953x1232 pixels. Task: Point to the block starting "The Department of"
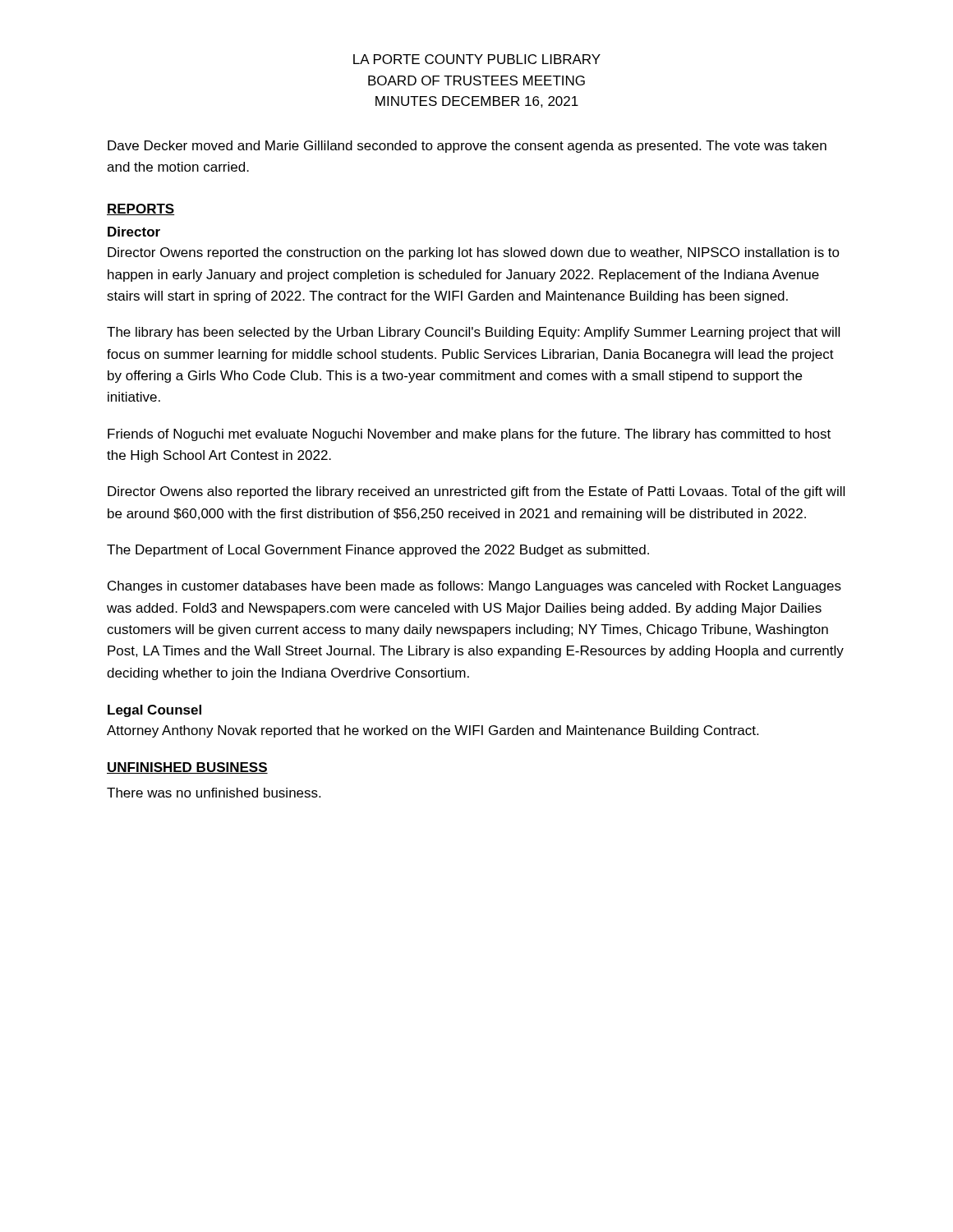click(379, 550)
